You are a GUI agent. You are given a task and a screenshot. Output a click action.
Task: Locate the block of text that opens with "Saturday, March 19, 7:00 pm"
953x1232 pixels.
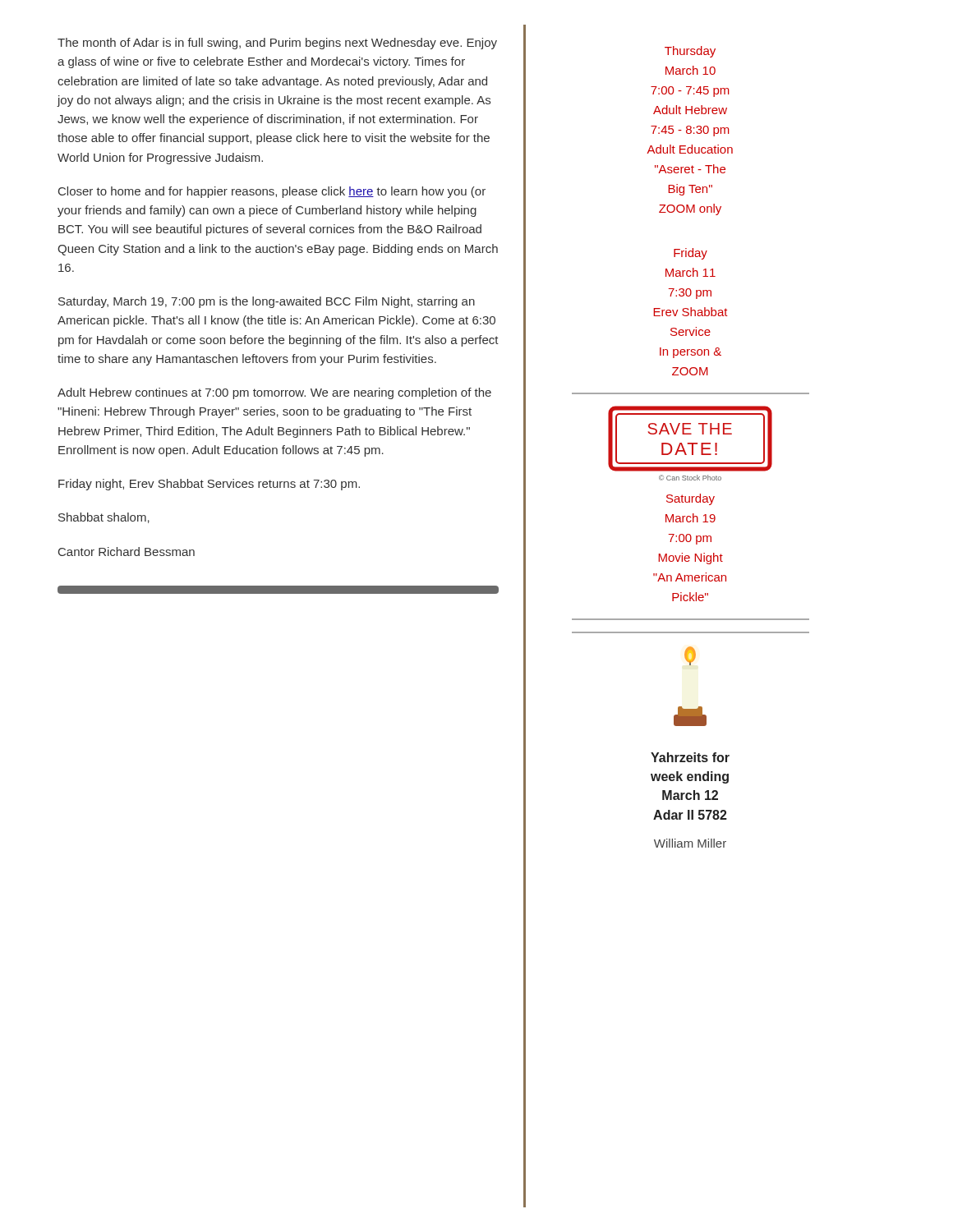pos(278,330)
